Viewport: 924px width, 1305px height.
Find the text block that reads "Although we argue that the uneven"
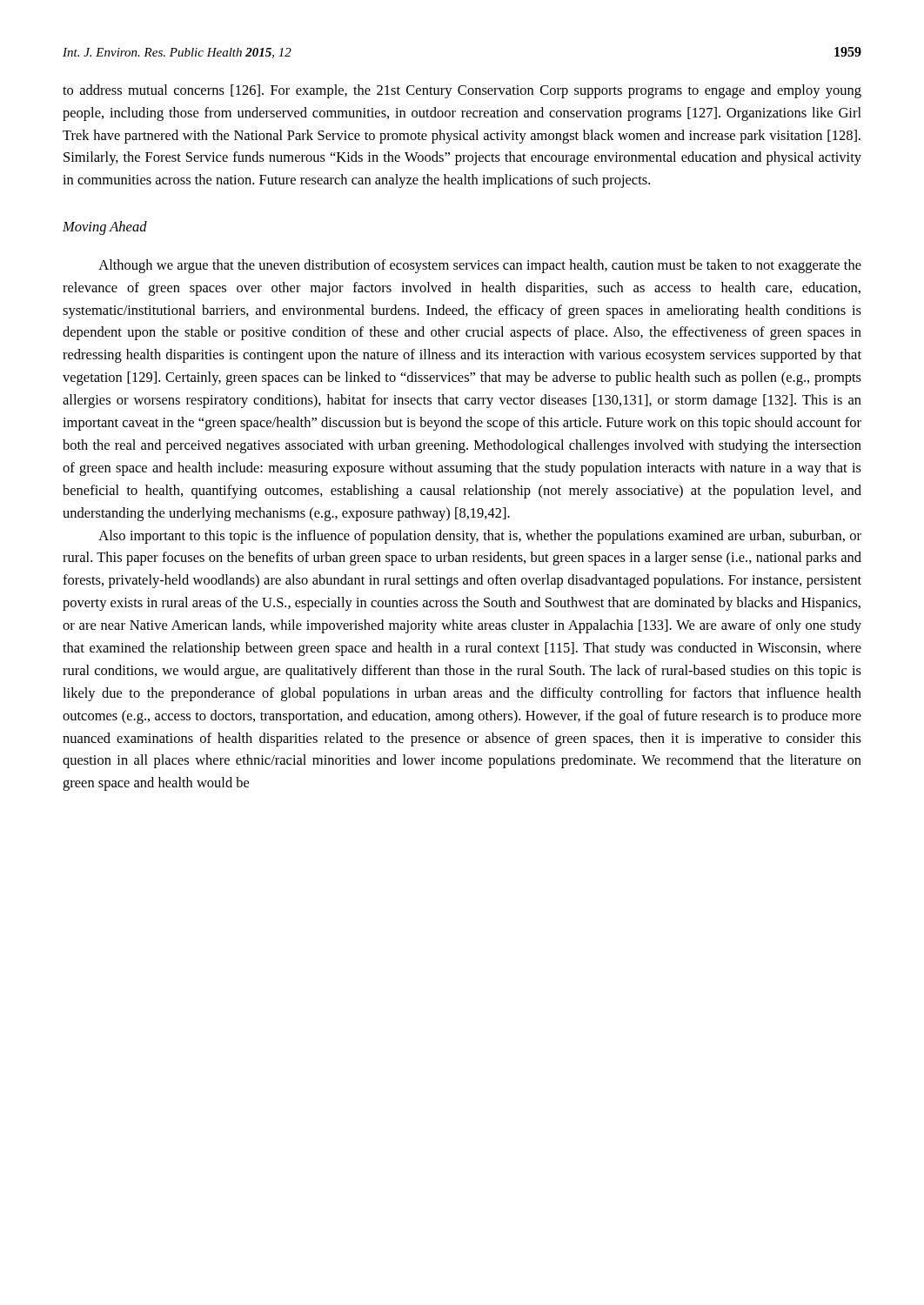pos(462,389)
